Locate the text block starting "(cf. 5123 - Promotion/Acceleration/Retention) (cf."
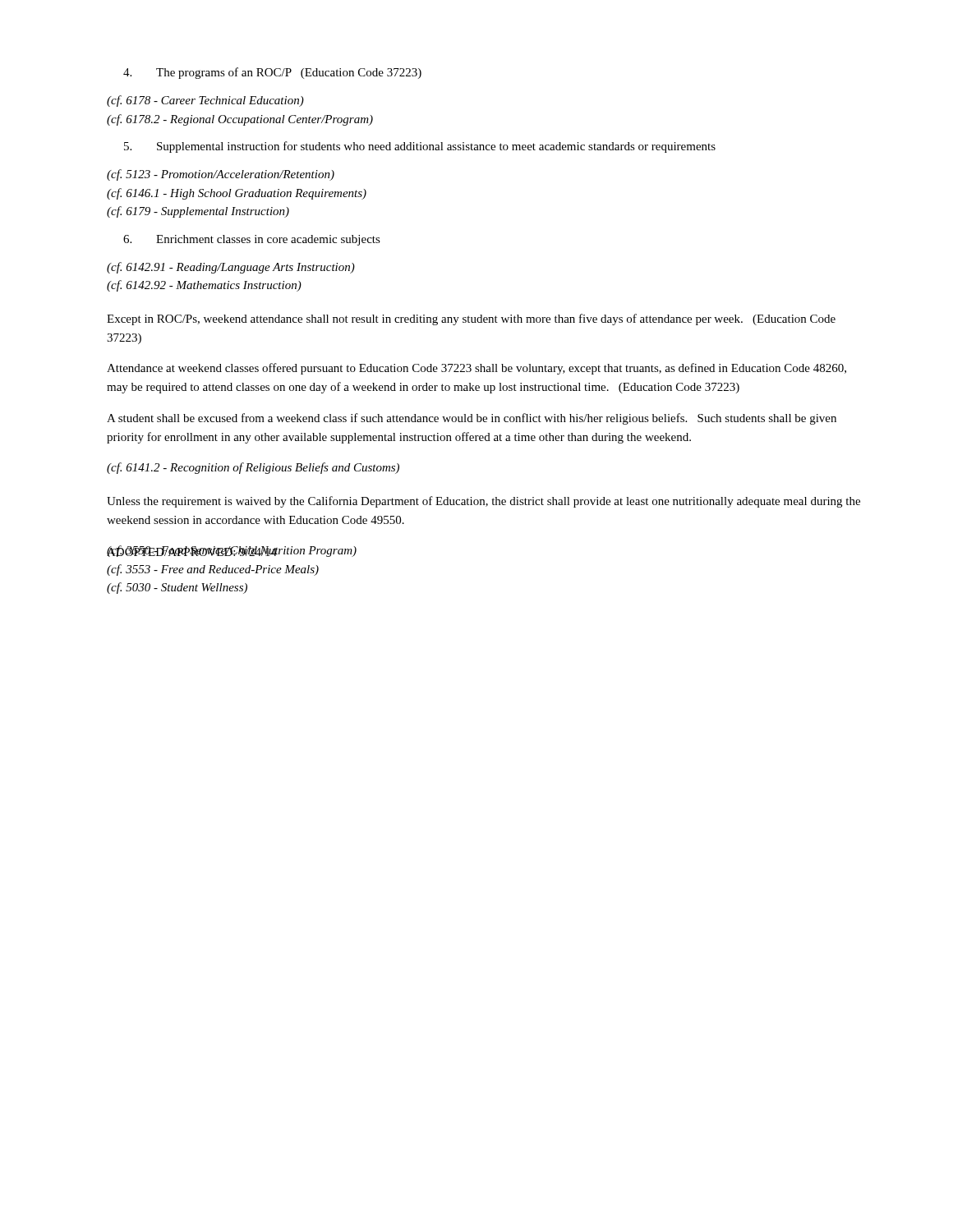Image resolution: width=953 pixels, height=1232 pixels. pyautogui.click(x=237, y=193)
